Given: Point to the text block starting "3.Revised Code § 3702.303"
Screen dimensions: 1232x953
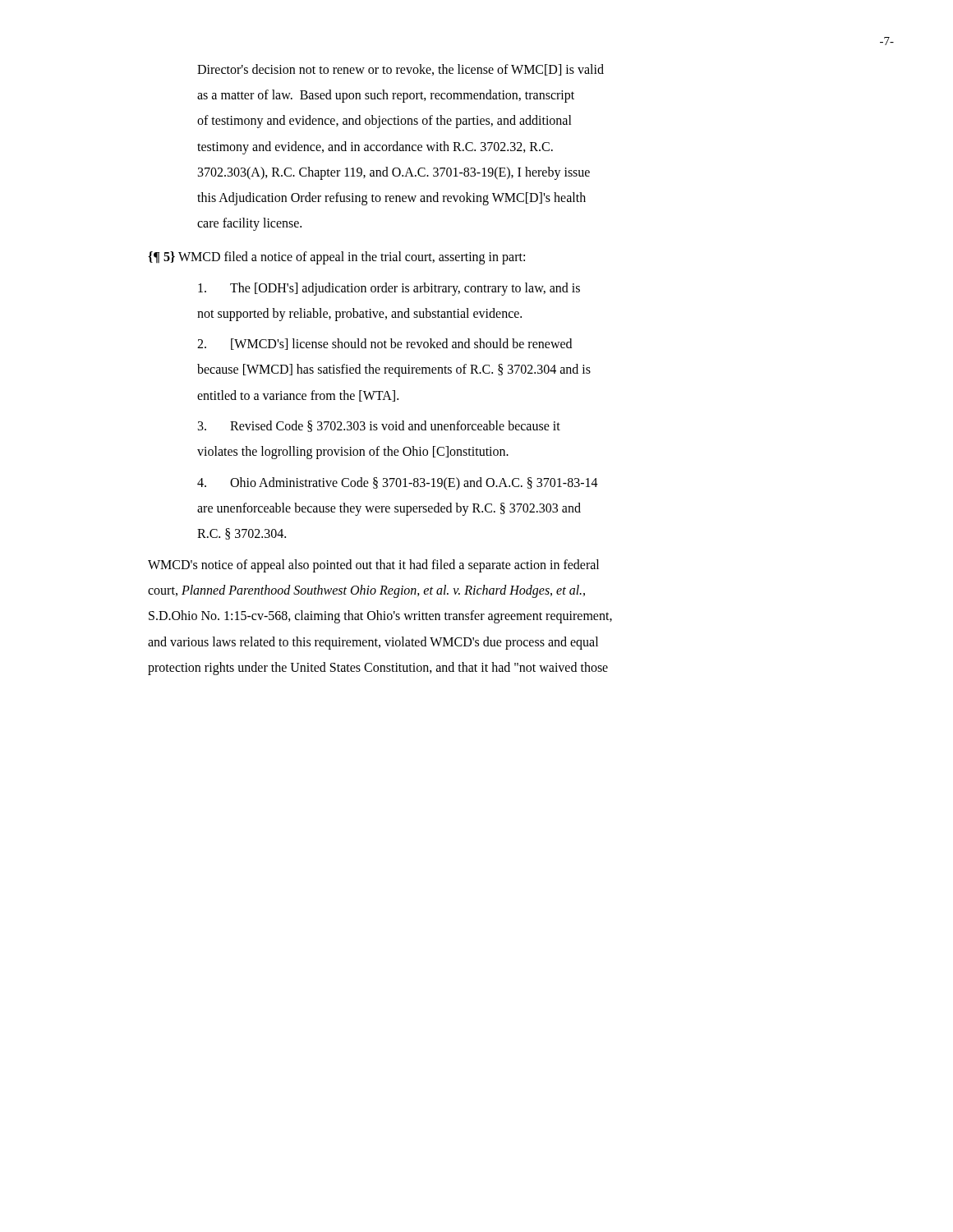Looking at the screenshot, I should [522, 439].
